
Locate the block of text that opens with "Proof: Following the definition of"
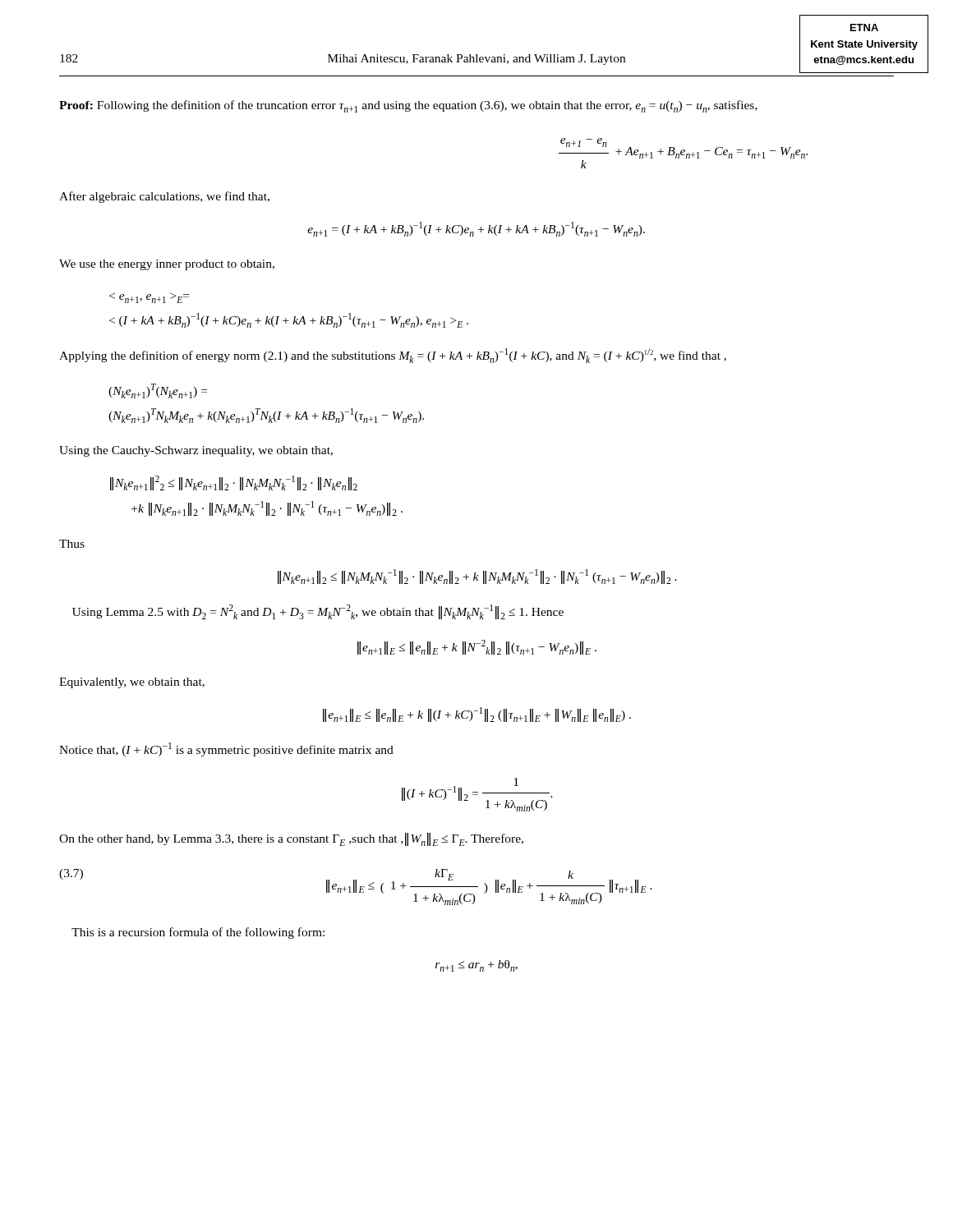pyautogui.click(x=408, y=106)
